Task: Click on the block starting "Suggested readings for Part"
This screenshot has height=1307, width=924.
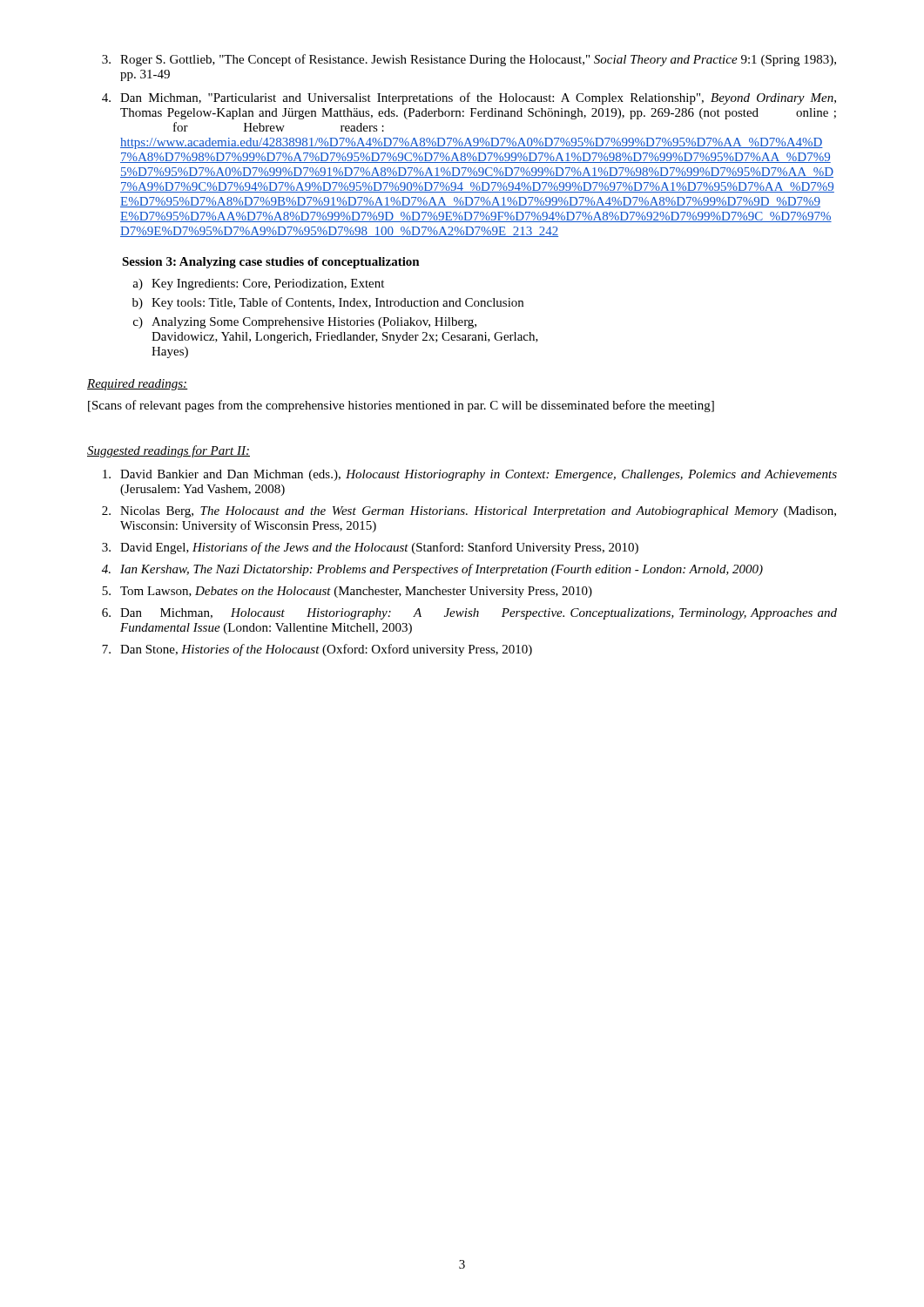Action: point(168,450)
